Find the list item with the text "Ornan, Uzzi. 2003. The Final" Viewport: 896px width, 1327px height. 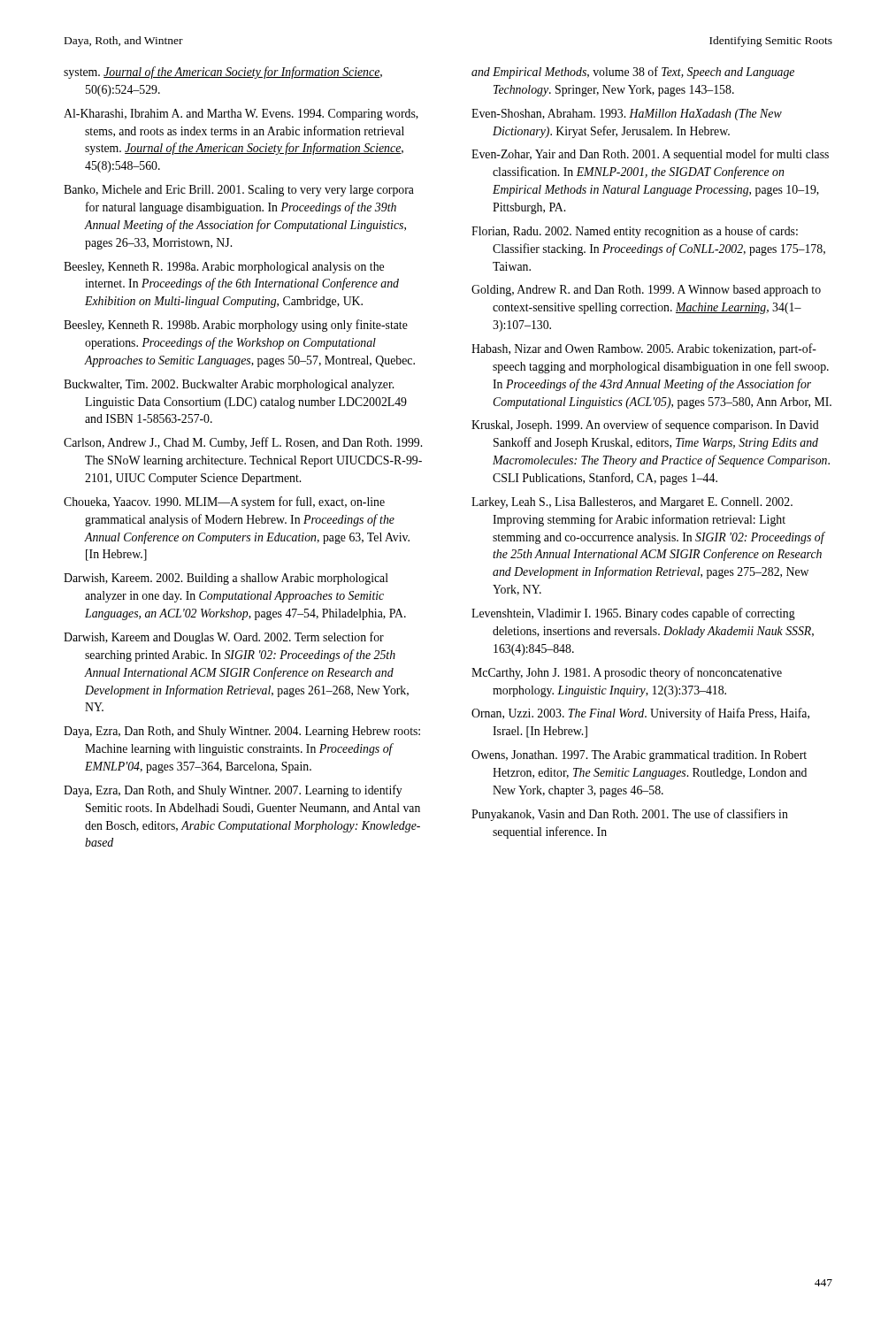[x=641, y=723]
